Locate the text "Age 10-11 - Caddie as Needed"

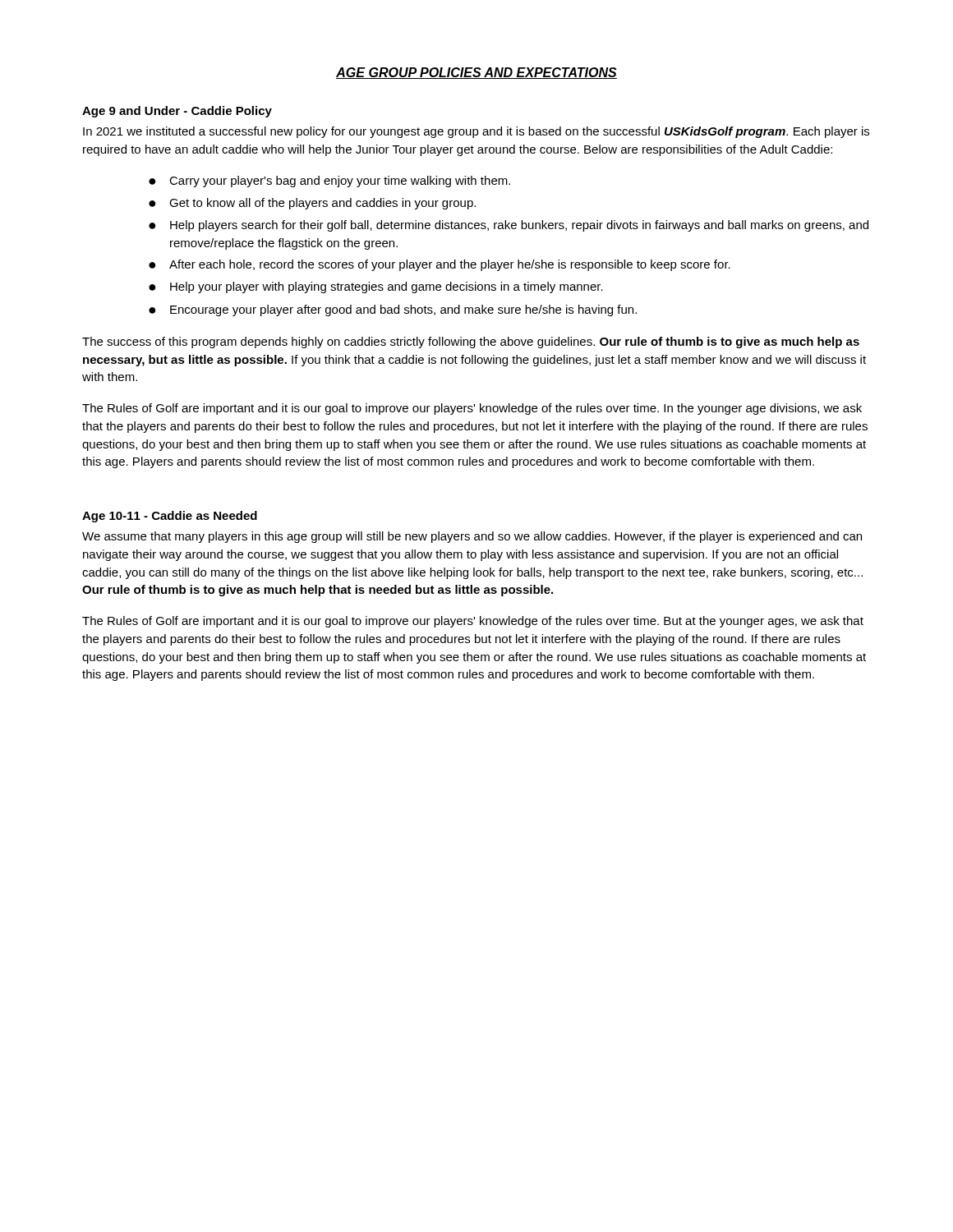click(170, 516)
